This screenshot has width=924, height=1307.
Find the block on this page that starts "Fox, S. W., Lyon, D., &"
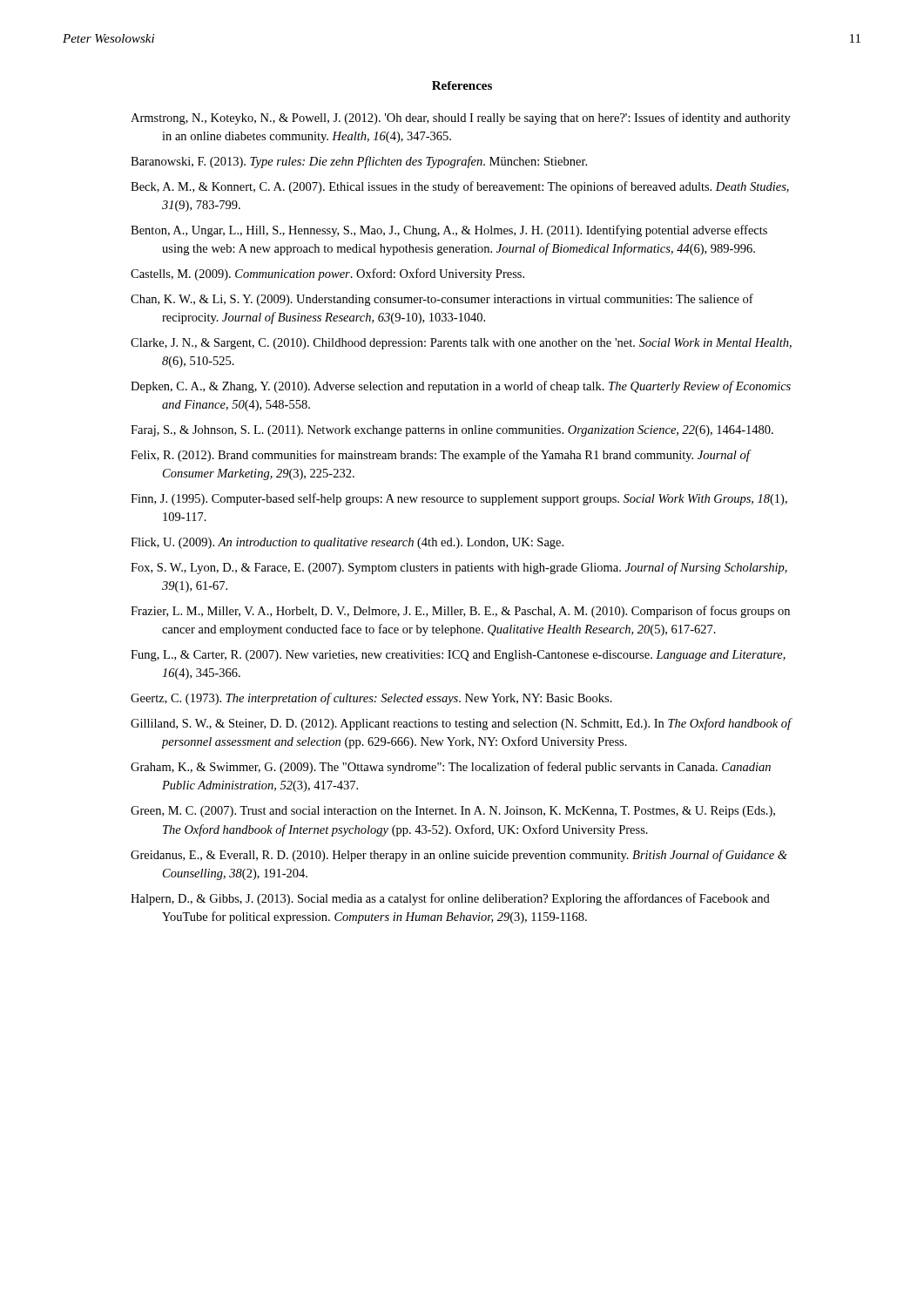pos(459,577)
